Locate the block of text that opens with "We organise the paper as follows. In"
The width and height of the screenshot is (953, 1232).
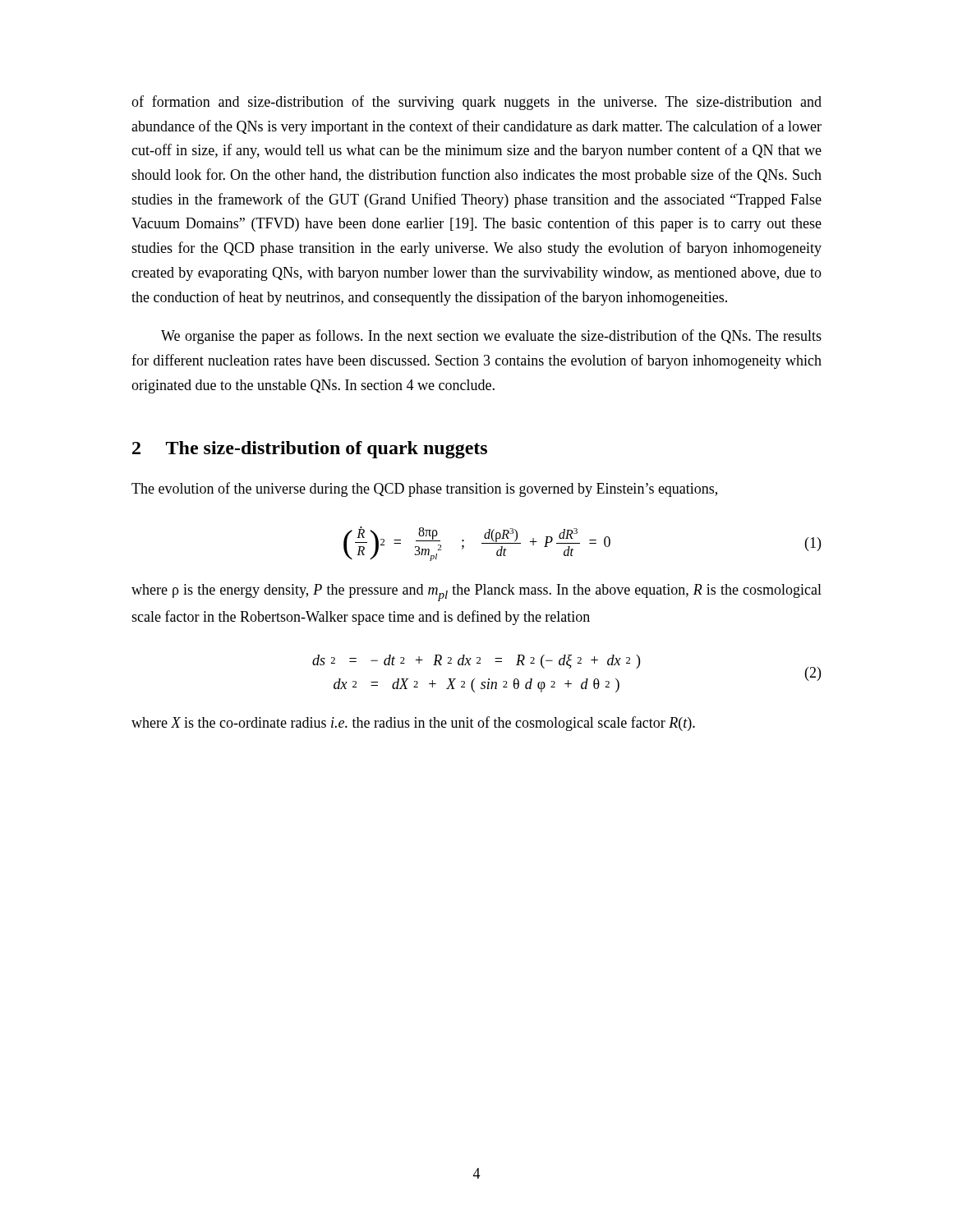[476, 360]
